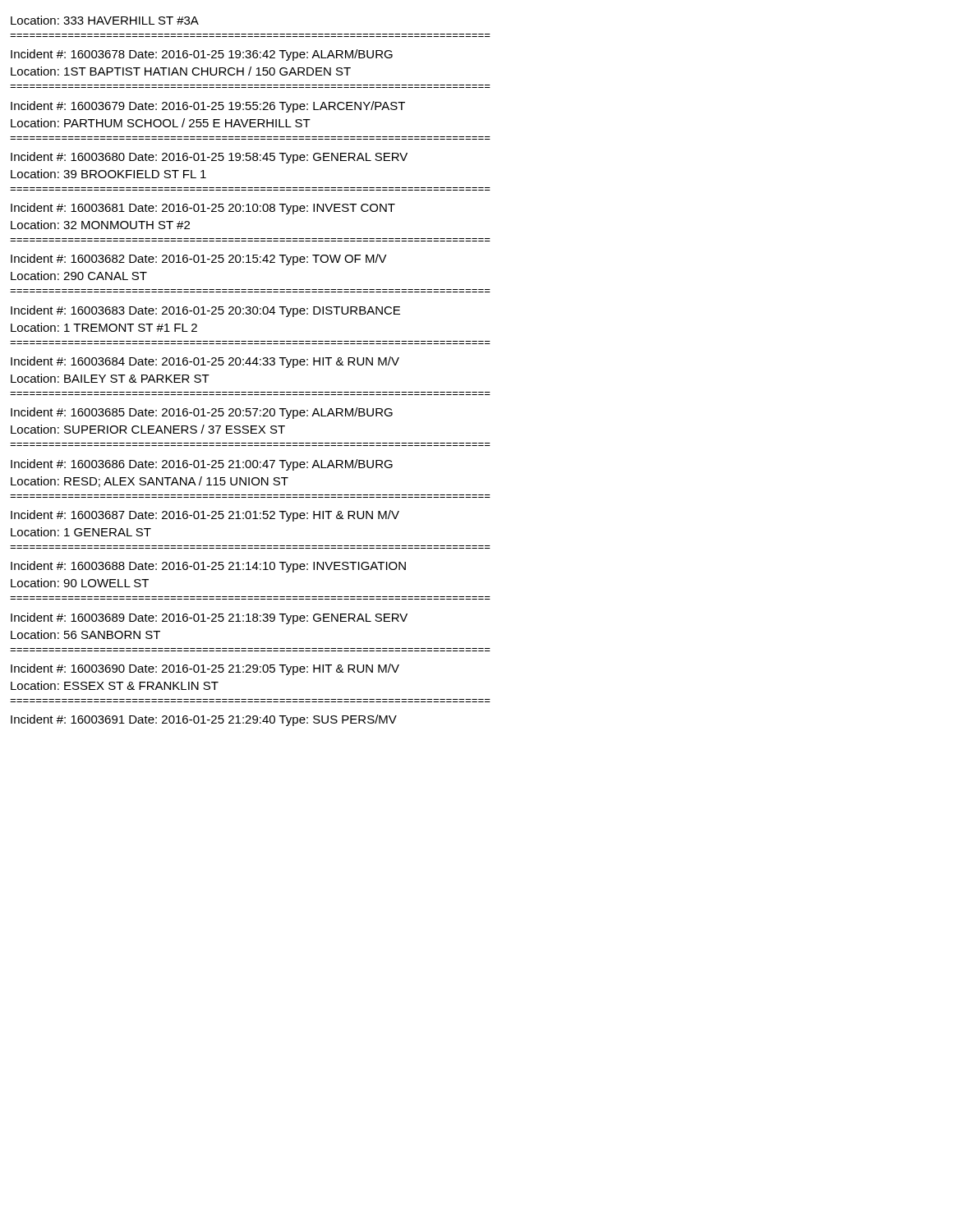Find the block on this page that starts "Incident #: 16003690"
The height and width of the screenshot is (1232, 953).
coord(205,669)
